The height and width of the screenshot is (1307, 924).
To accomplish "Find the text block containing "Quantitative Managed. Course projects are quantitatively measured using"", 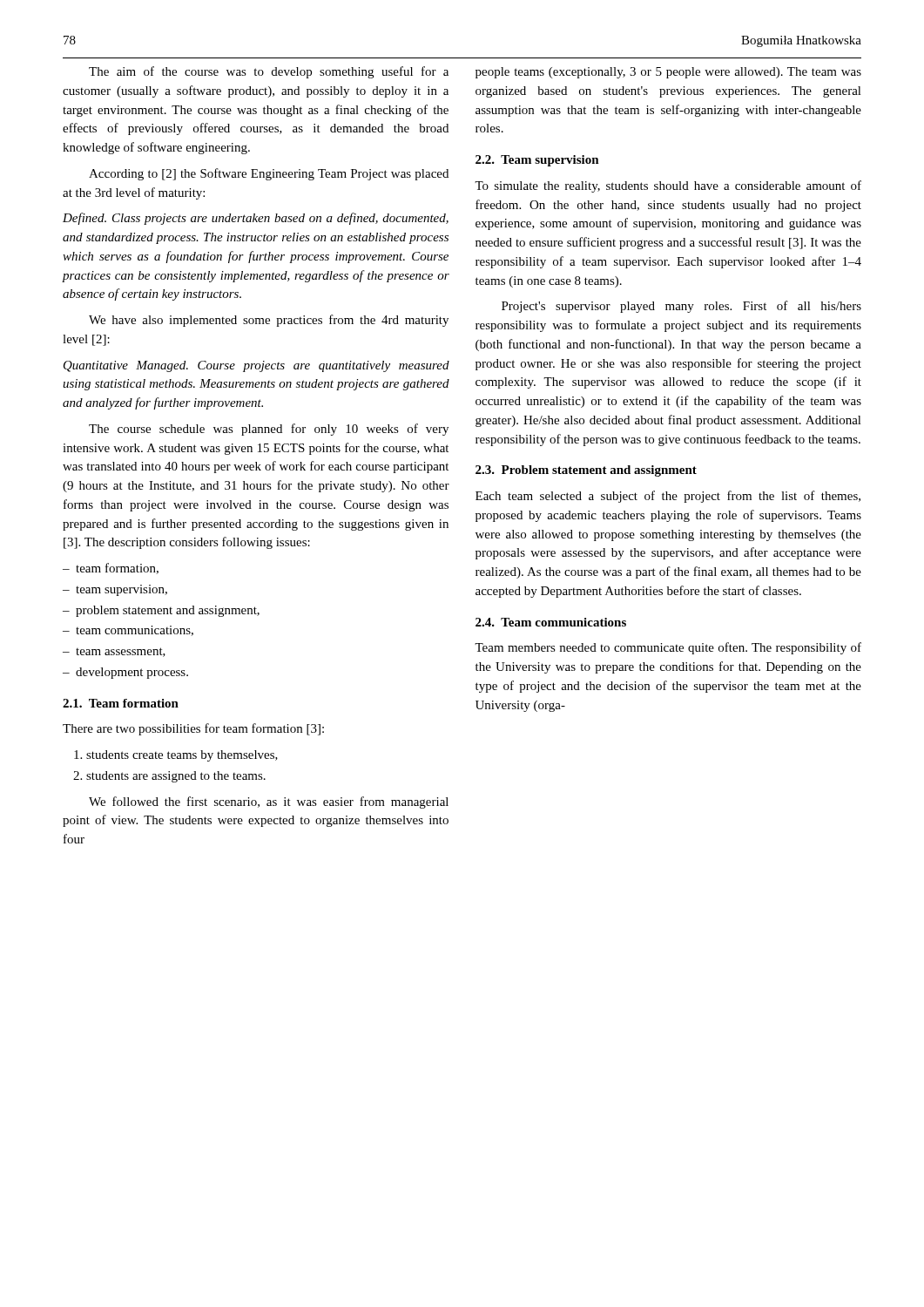I will coord(256,384).
